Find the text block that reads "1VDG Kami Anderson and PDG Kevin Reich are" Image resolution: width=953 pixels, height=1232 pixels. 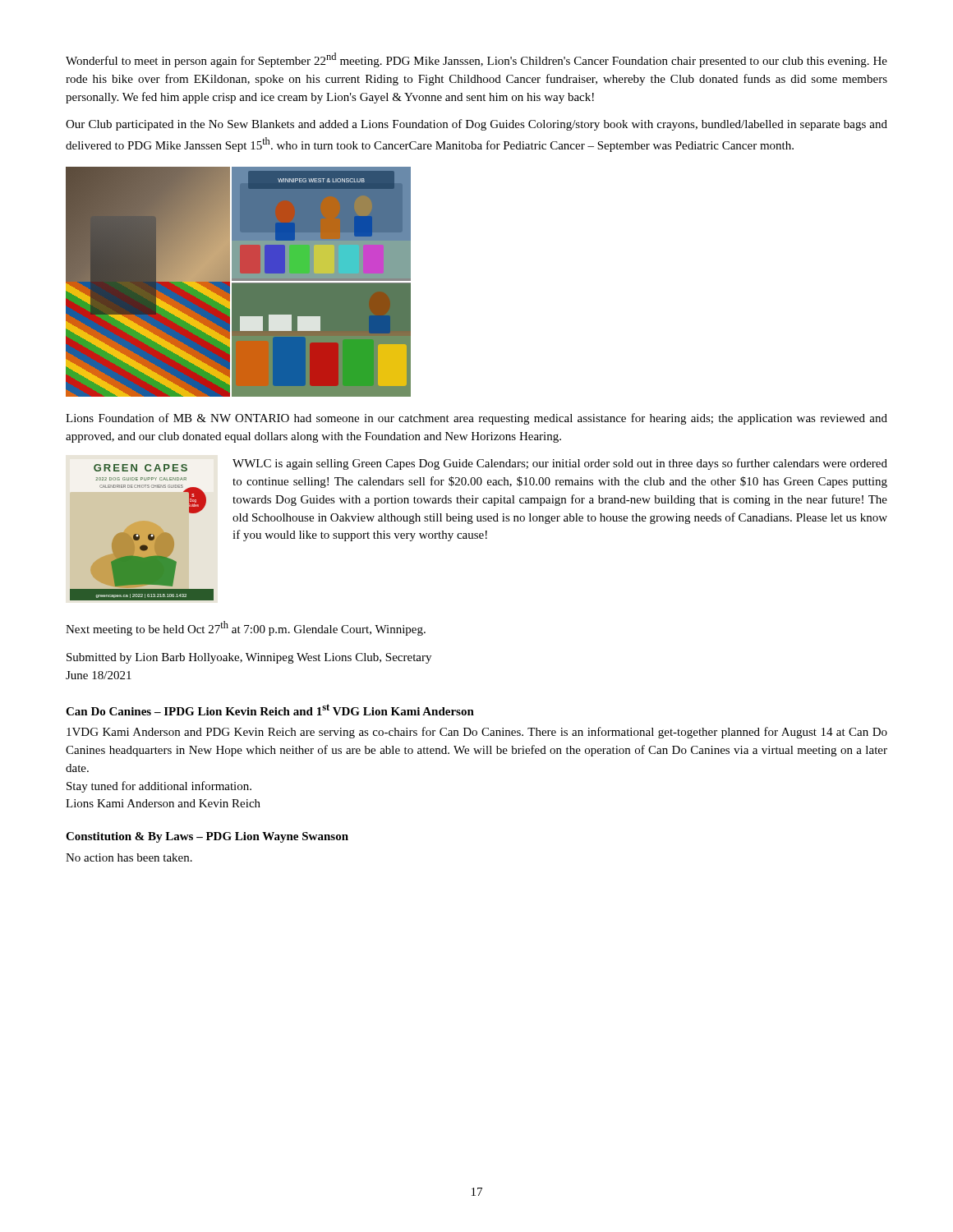point(477,733)
